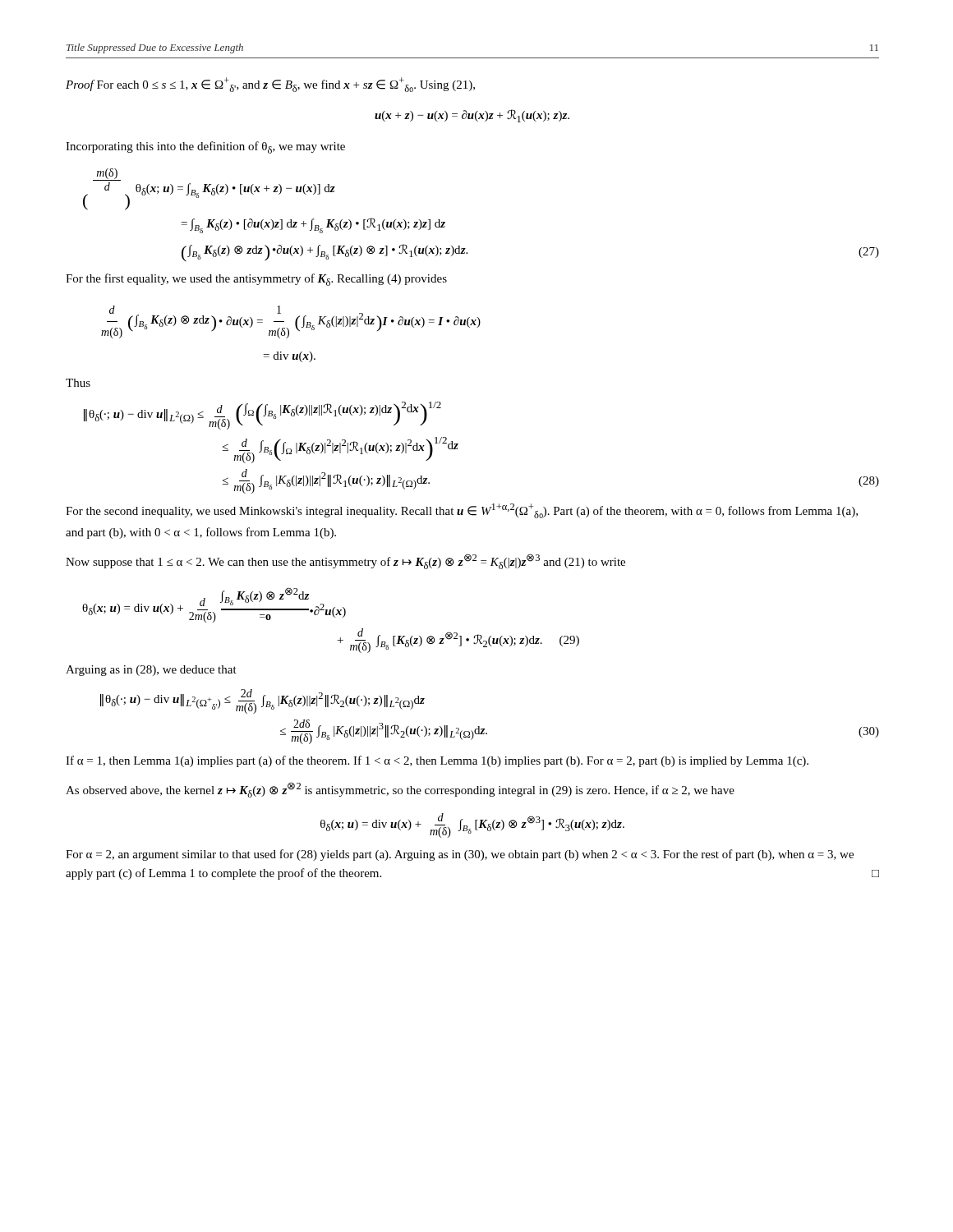This screenshot has width=953, height=1232.
Task: Select the formula with the text "u(x + z) − u(x) = ∂u(x)z +"
Action: 472,117
